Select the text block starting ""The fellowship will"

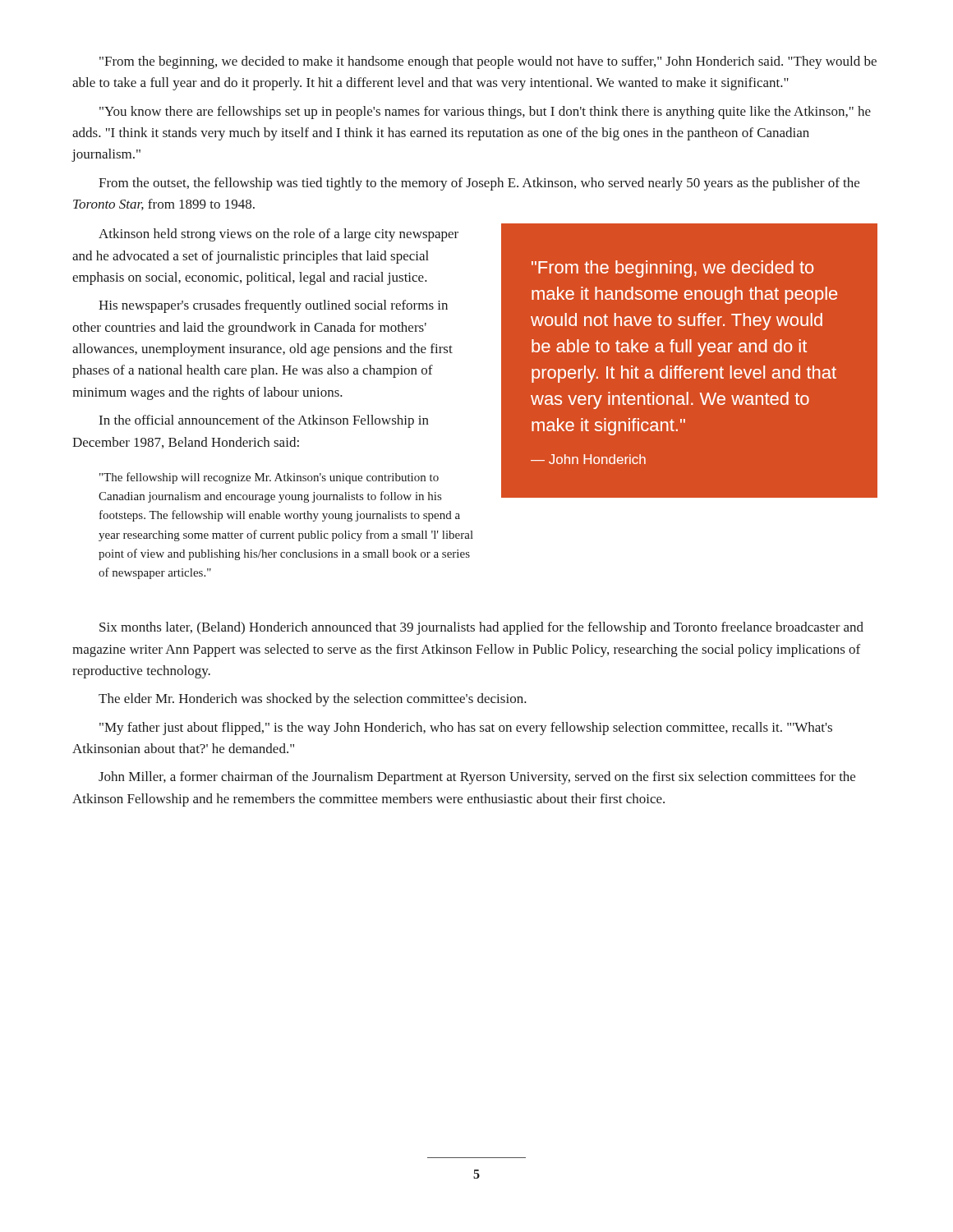[x=287, y=525]
